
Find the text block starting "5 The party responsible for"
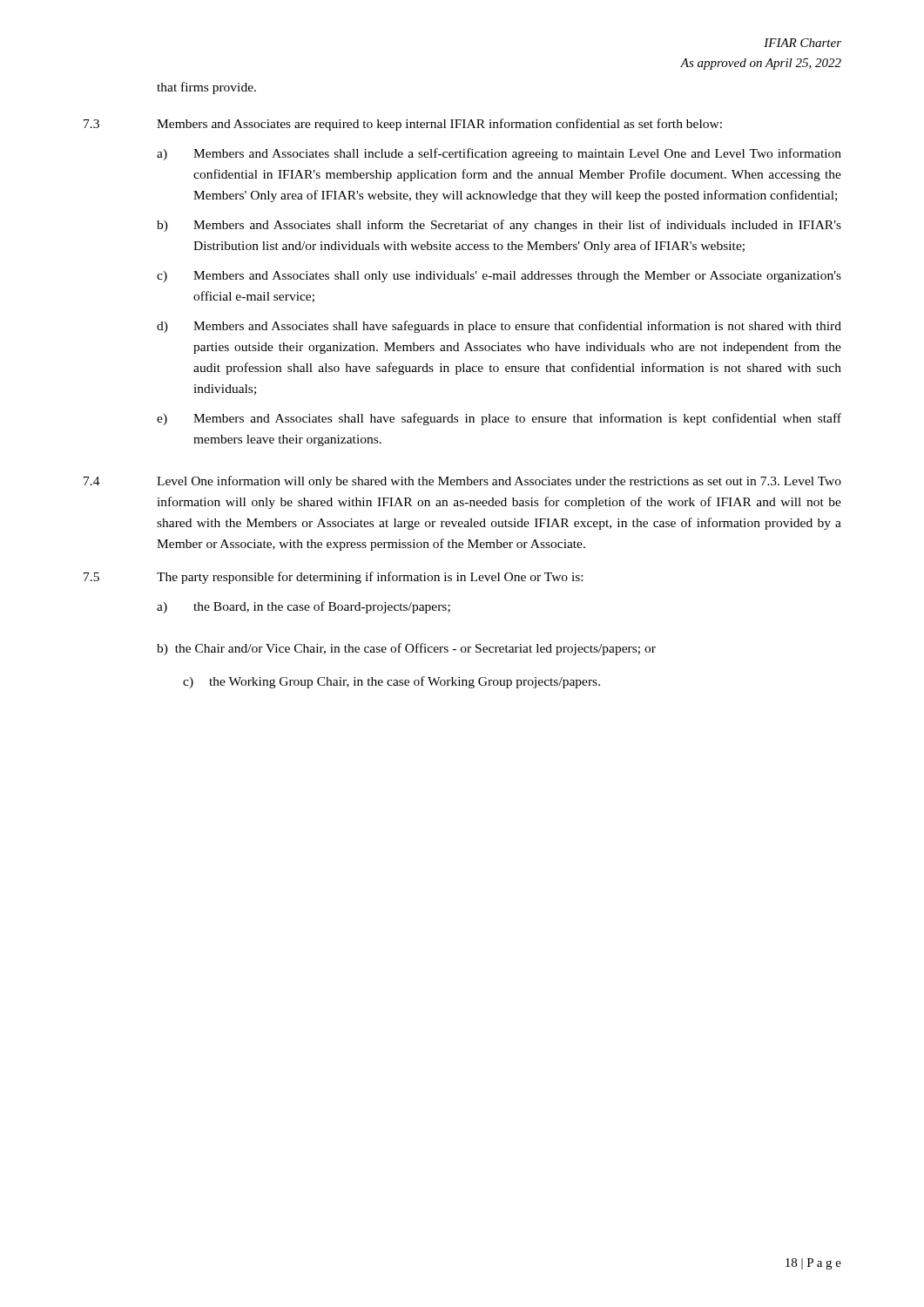[x=333, y=578]
